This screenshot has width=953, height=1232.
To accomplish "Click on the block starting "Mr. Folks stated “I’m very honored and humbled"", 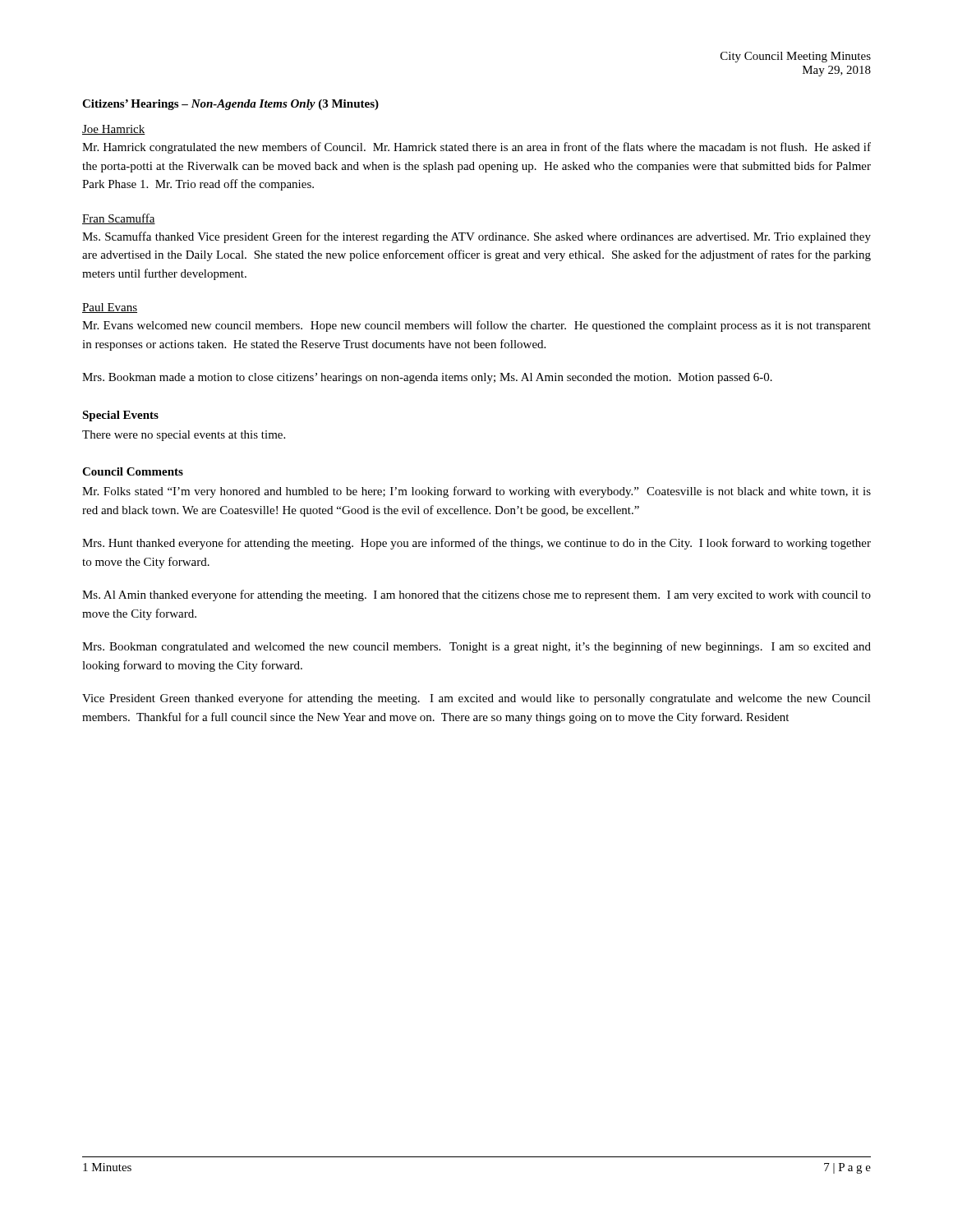I will click(x=476, y=500).
